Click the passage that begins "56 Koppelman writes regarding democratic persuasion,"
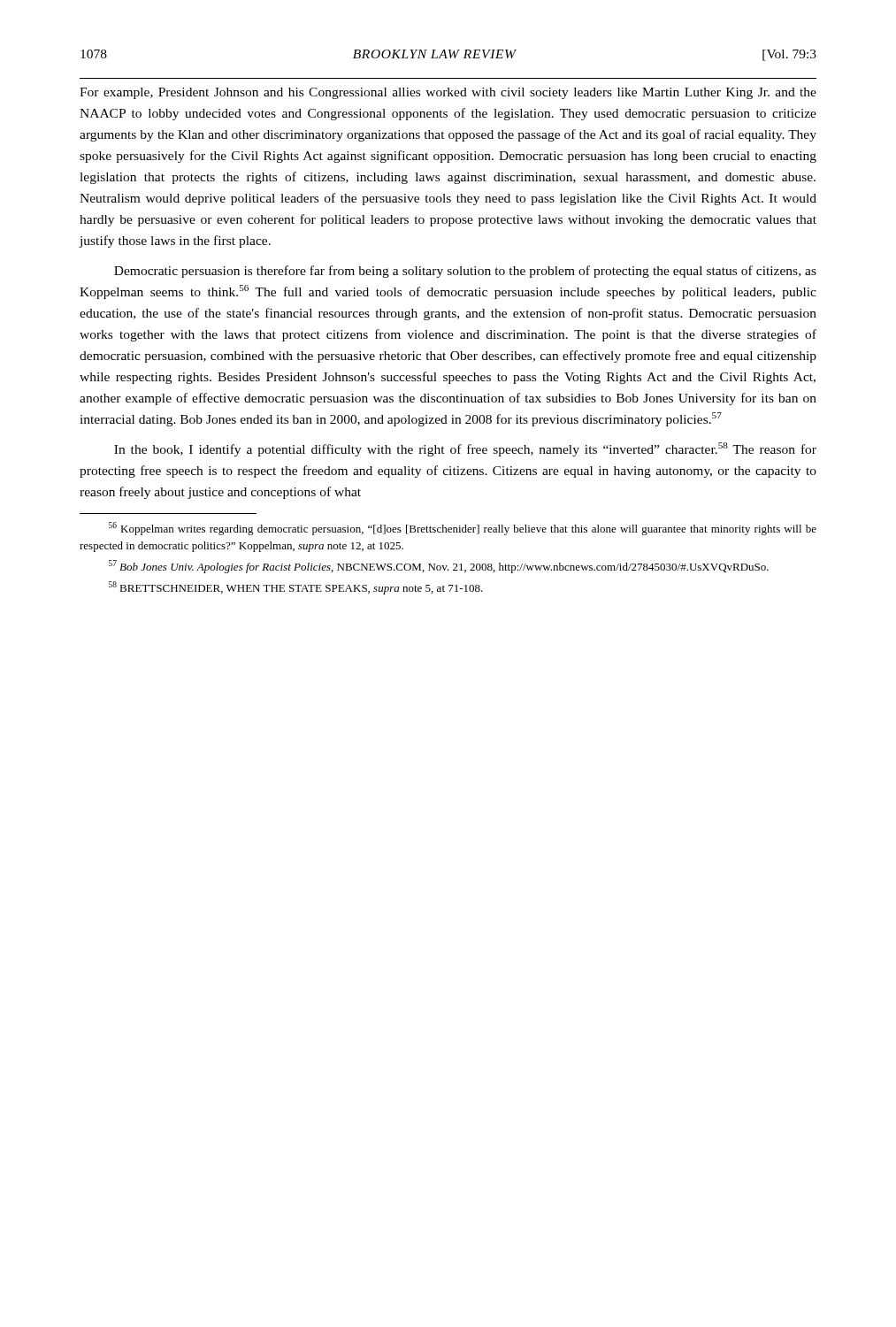 (x=448, y=537)
